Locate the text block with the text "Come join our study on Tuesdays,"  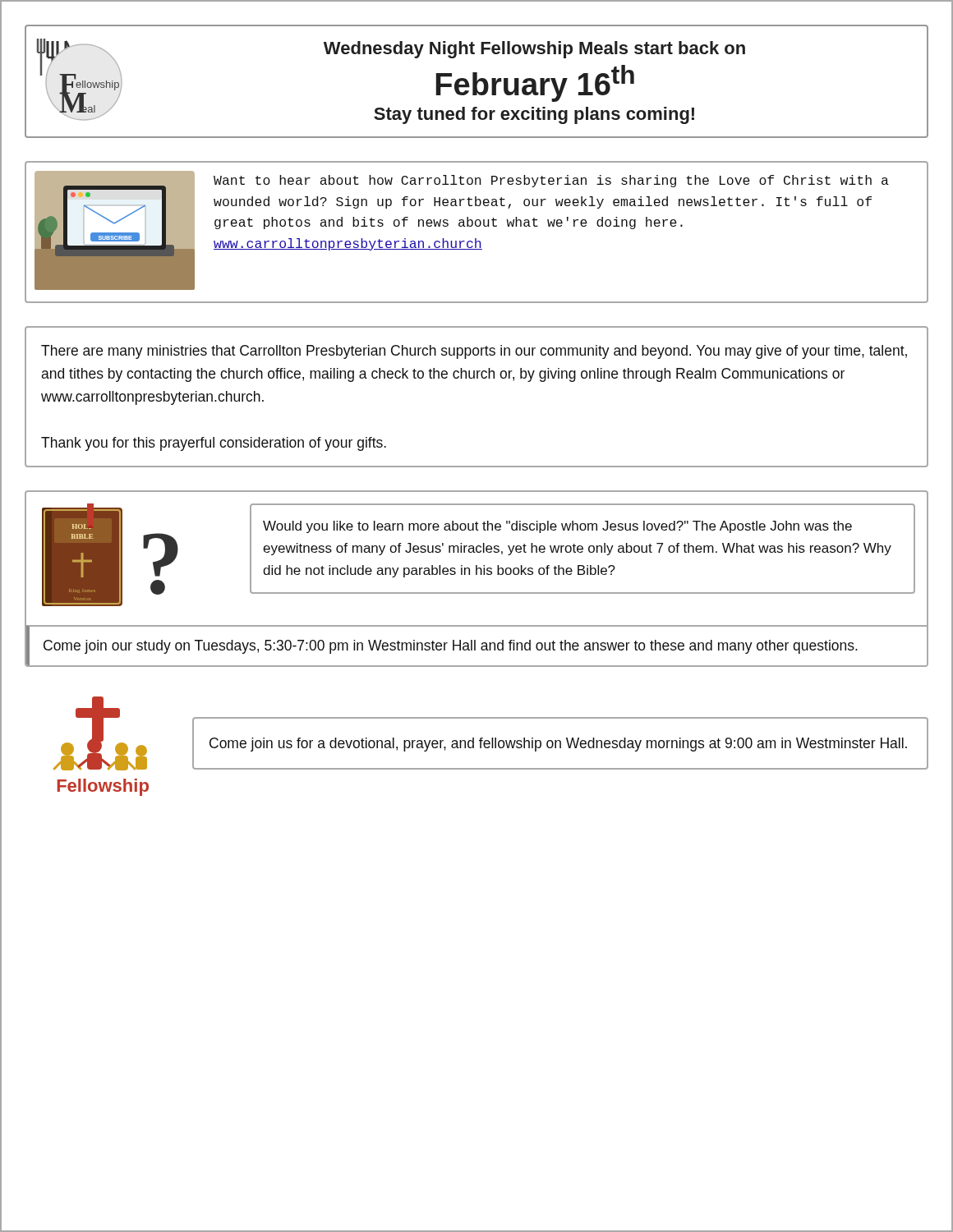pos(451,646)
